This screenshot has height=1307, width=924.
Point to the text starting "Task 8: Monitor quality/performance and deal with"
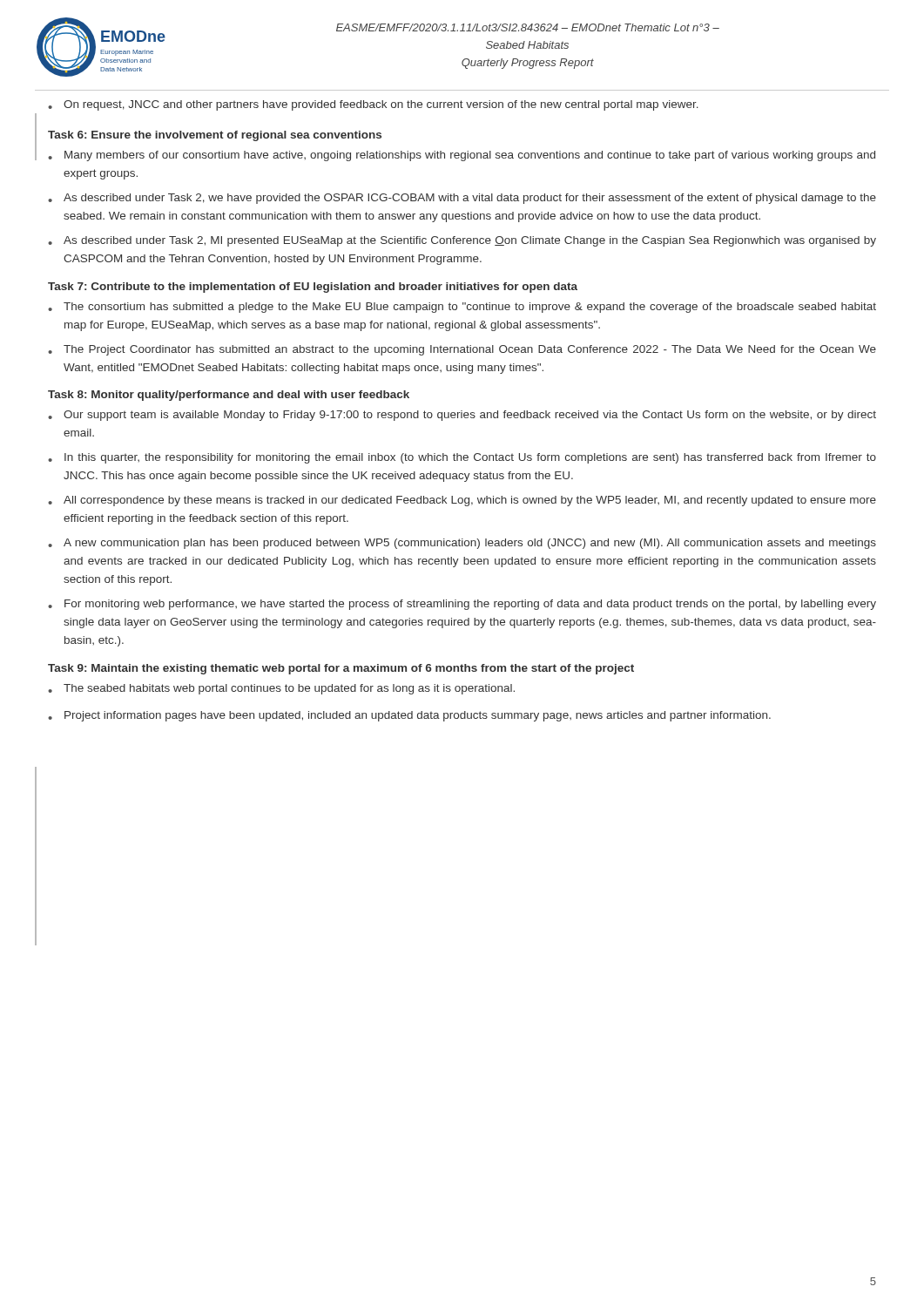pos(229,395)
